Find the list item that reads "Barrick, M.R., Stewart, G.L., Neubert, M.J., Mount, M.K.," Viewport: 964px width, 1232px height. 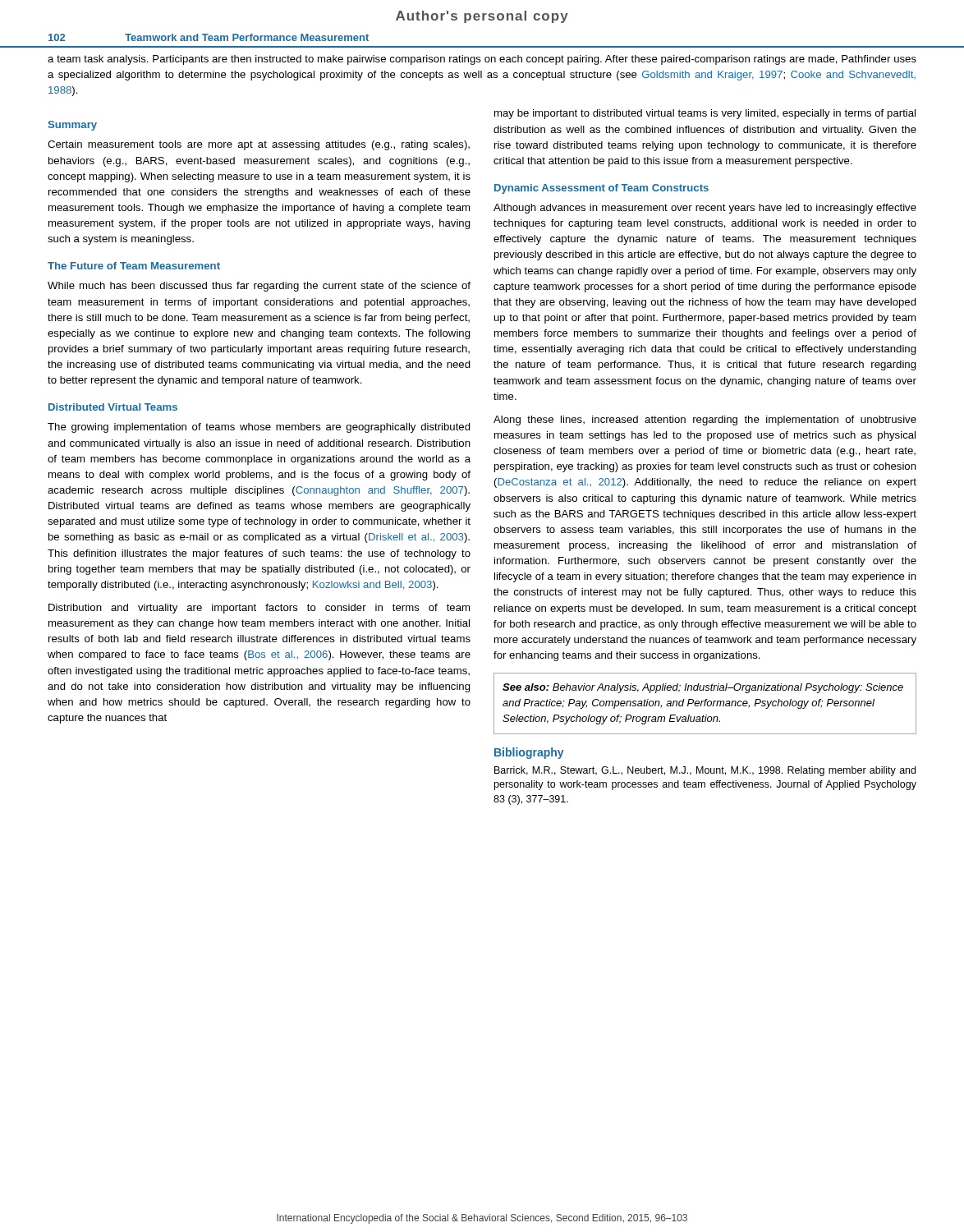click(x=705, y=785)
